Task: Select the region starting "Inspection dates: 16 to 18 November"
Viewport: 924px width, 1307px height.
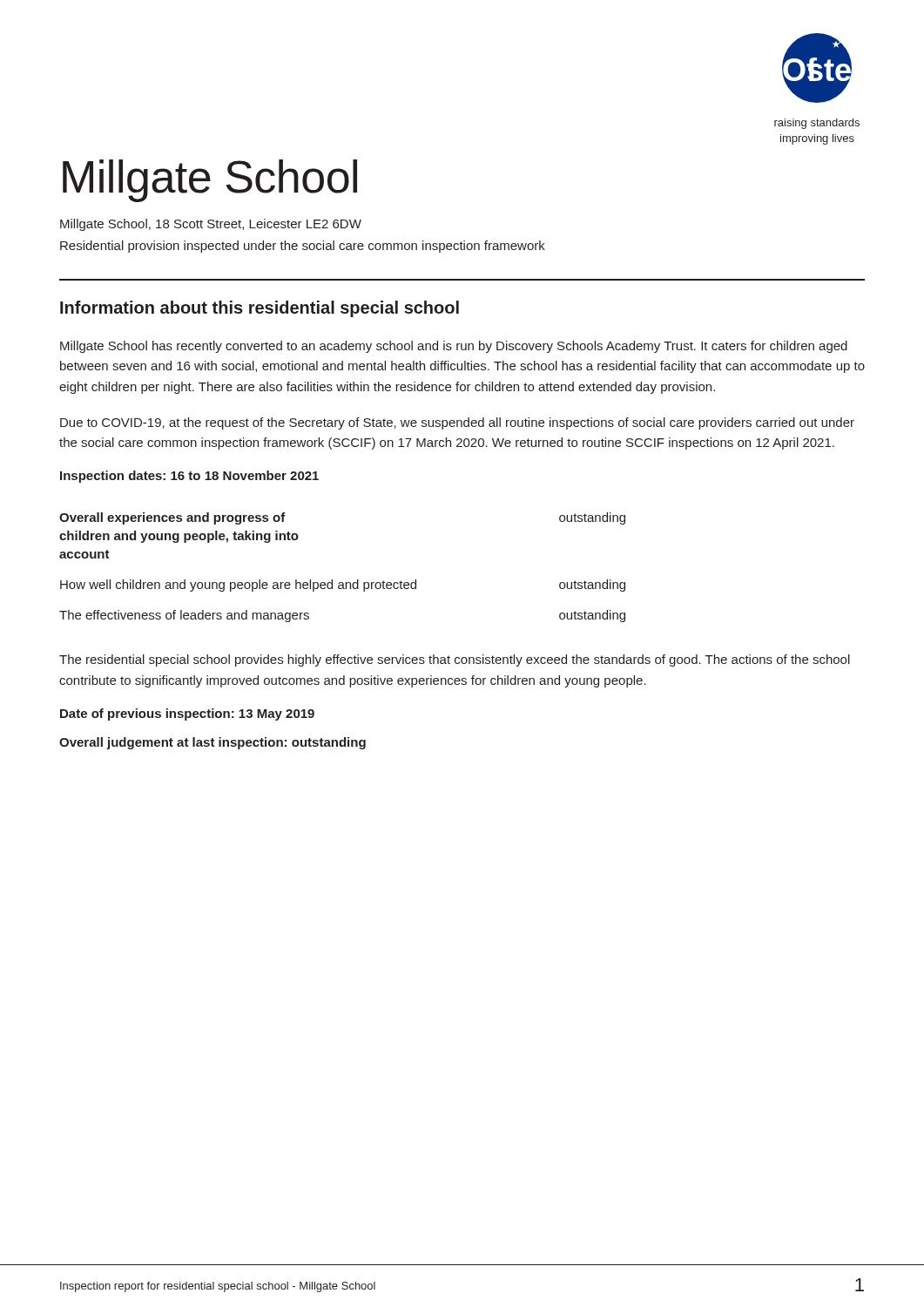Action: (x=189, y=476)
